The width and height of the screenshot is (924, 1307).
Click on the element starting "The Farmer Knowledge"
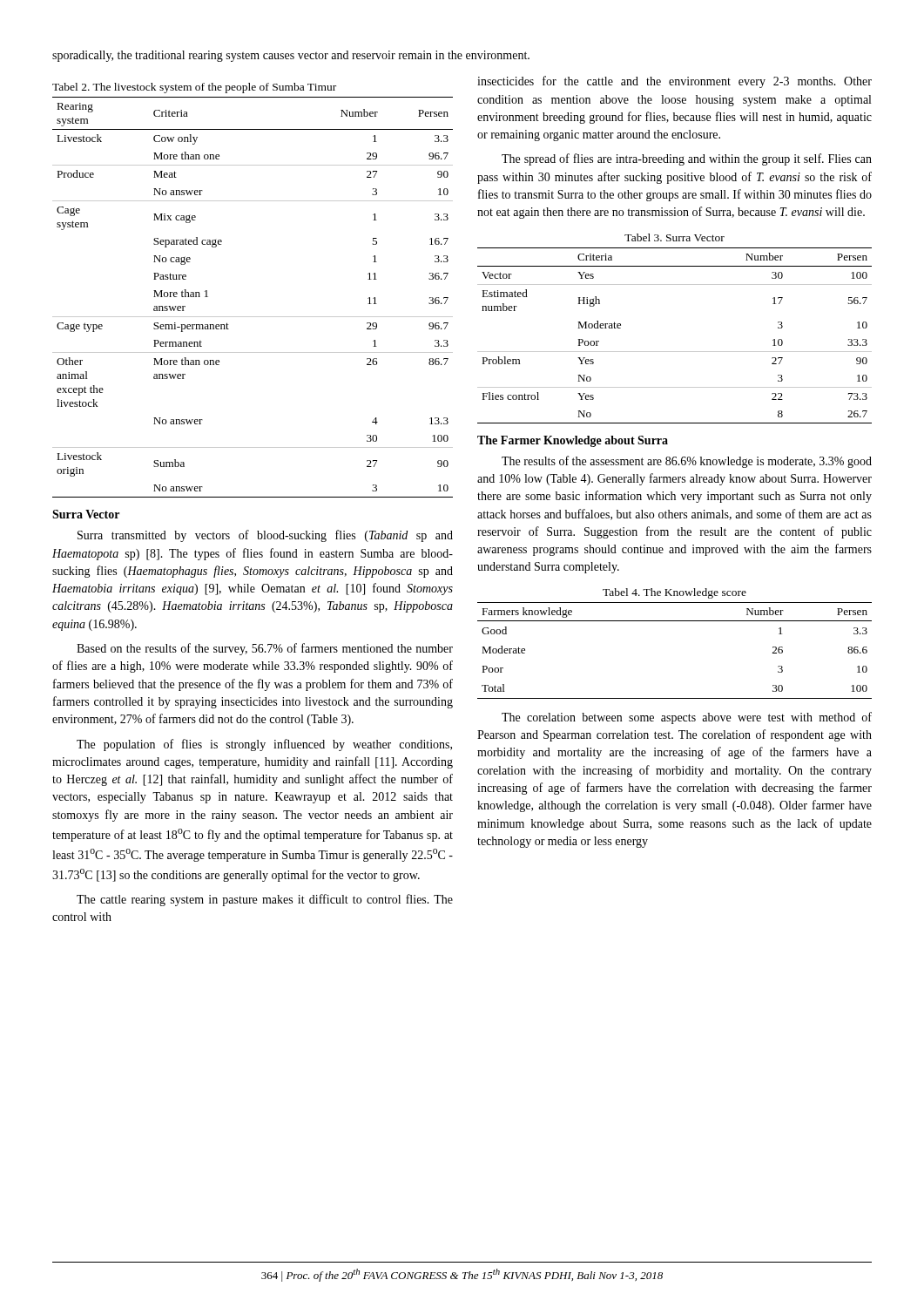[x=573, y=440]
